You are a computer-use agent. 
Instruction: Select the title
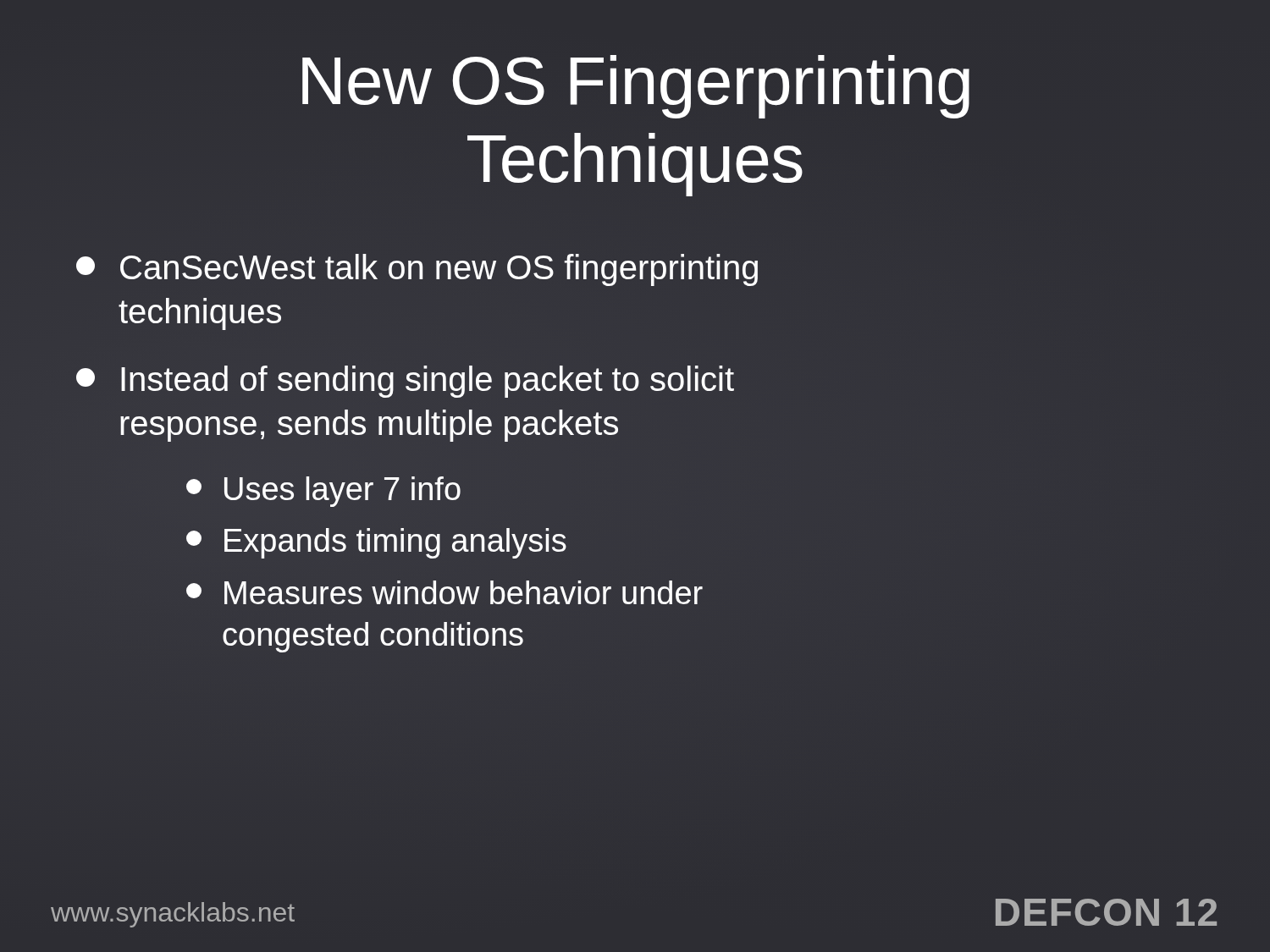[x=635, y=124]
